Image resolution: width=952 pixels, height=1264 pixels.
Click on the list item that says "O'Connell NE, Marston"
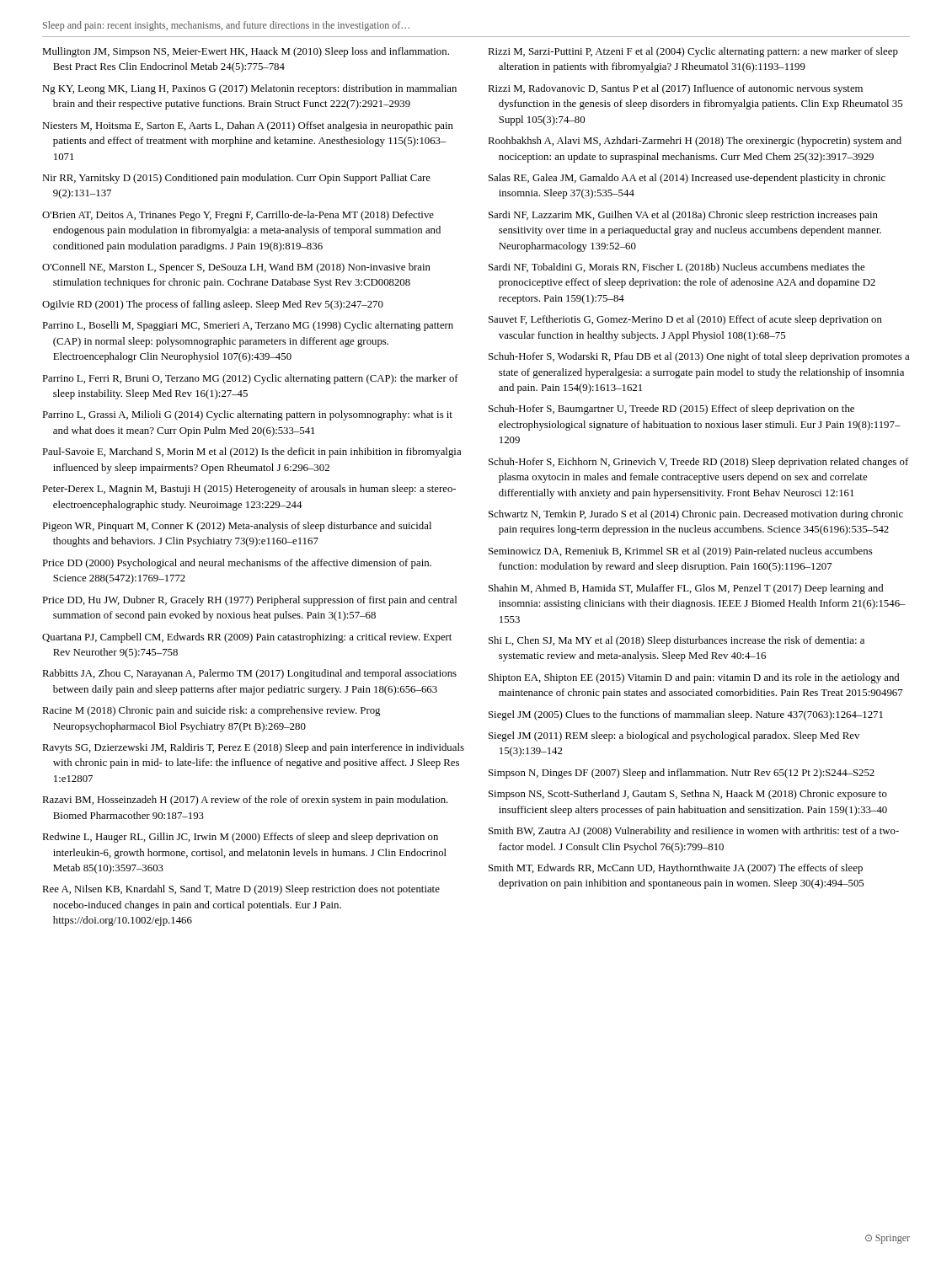(x=236, y=275)
